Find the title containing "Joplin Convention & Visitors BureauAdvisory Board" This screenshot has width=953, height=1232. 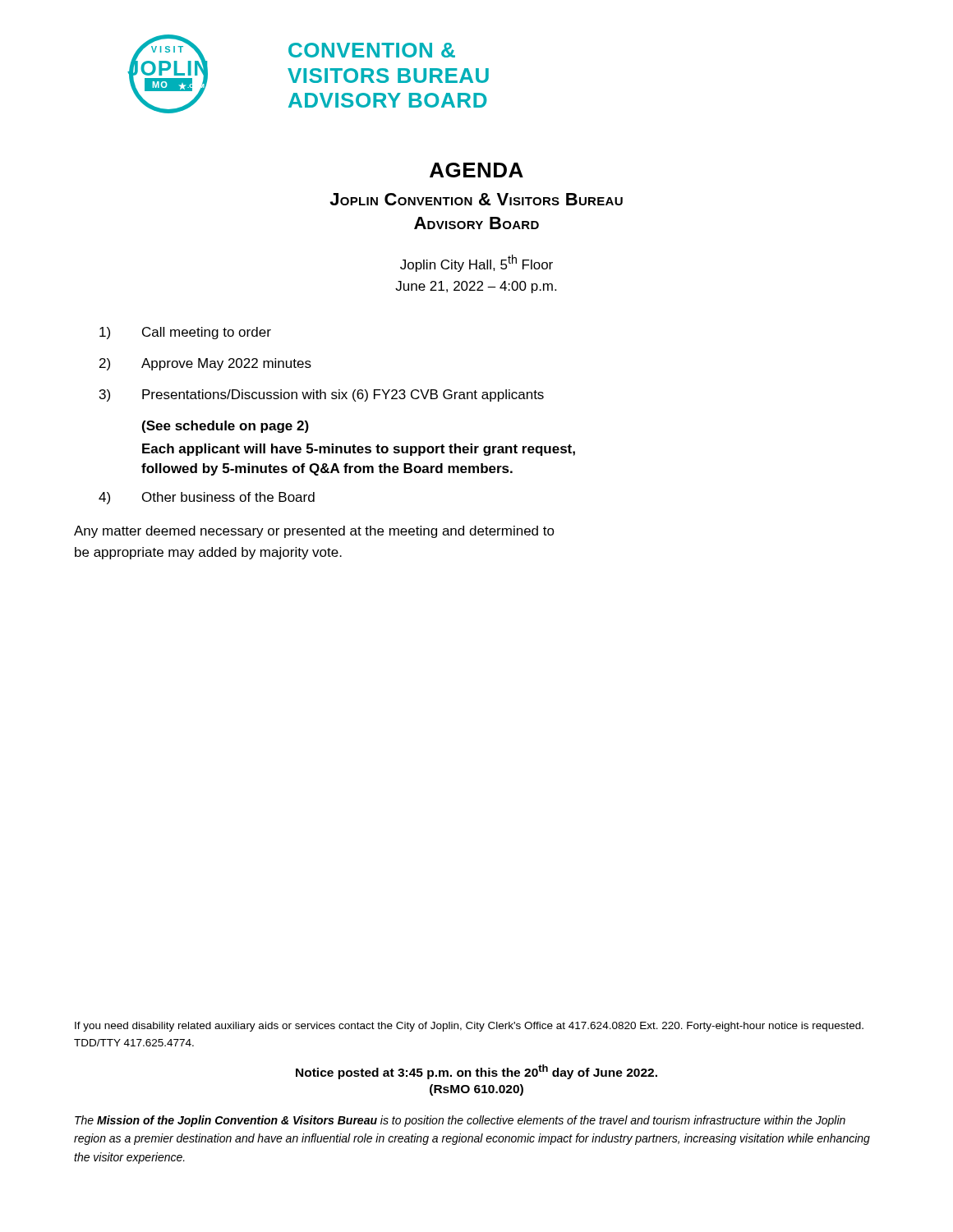[x=476, y=211]
